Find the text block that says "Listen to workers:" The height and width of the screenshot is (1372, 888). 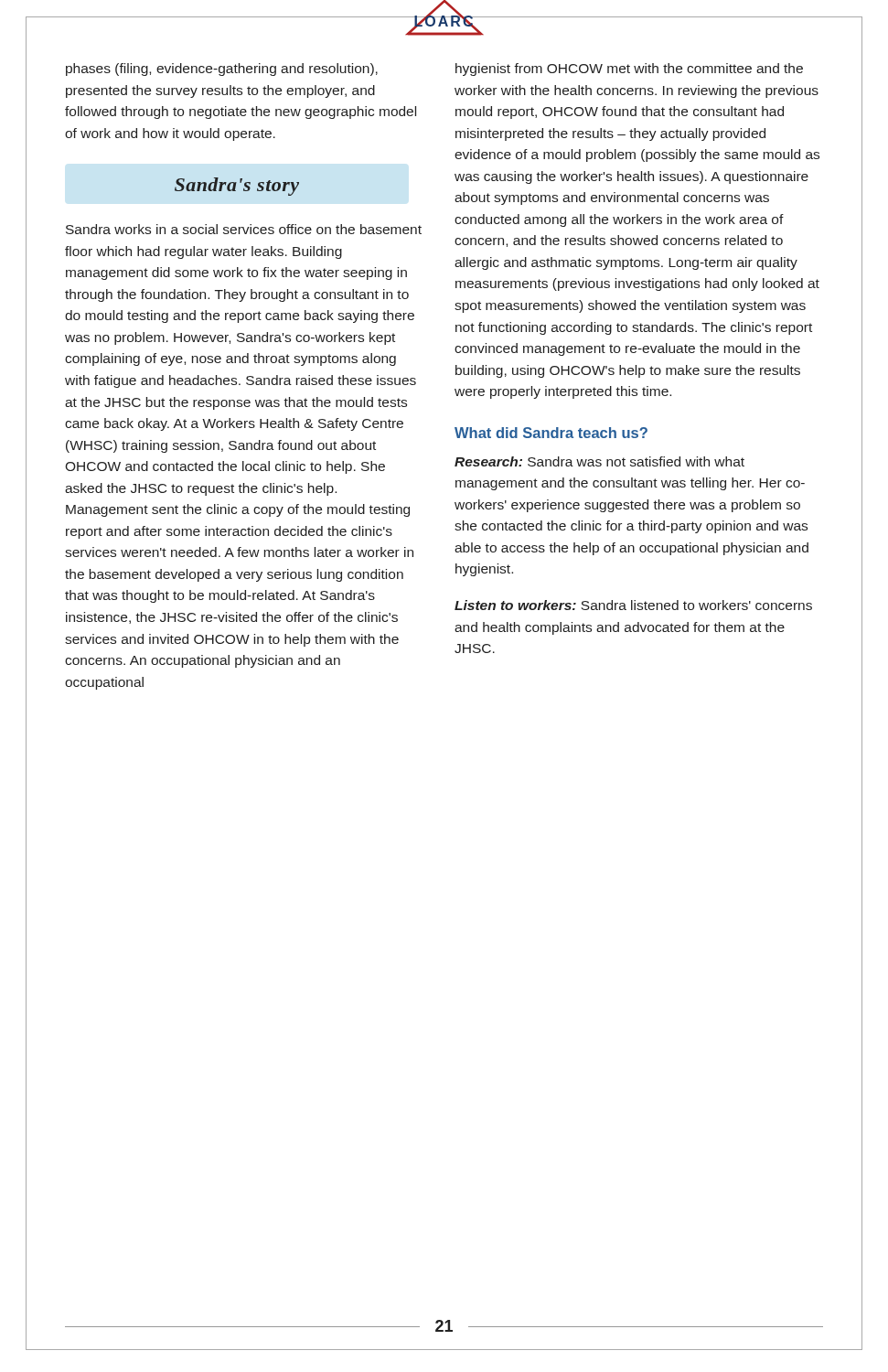point(633,627)
